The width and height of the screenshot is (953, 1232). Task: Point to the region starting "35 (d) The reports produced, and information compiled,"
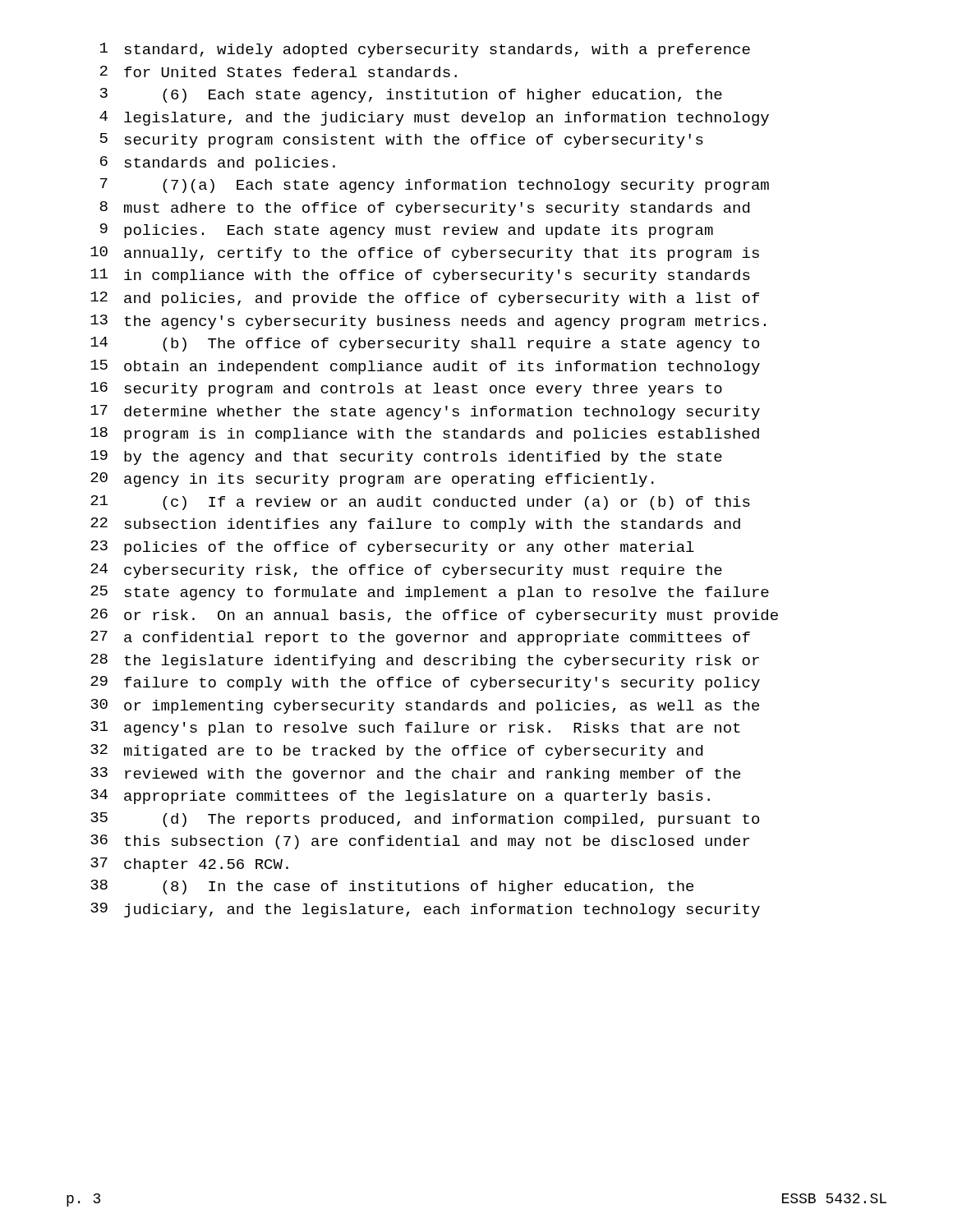[476, 843]
